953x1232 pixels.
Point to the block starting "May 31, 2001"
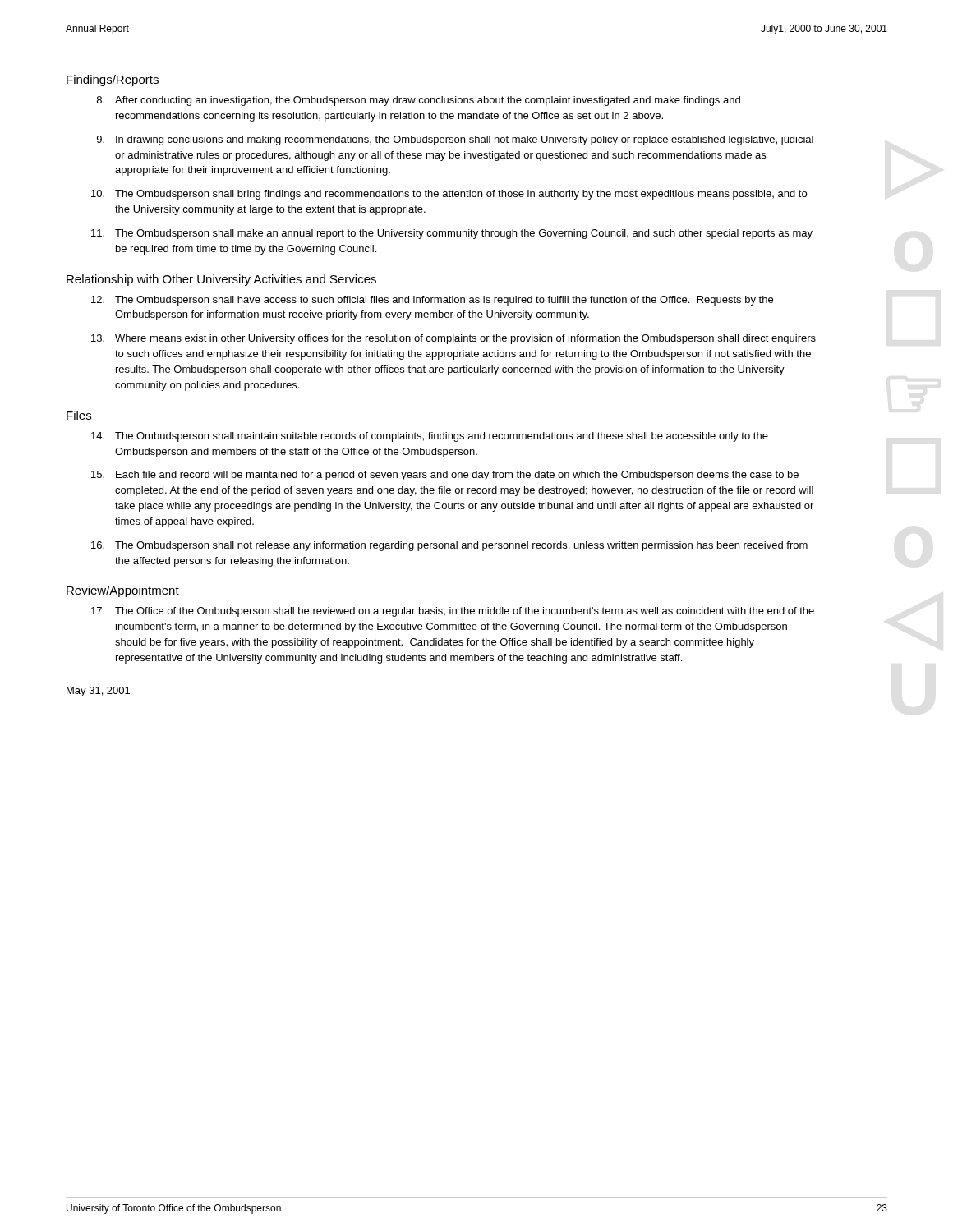(98, 690)
